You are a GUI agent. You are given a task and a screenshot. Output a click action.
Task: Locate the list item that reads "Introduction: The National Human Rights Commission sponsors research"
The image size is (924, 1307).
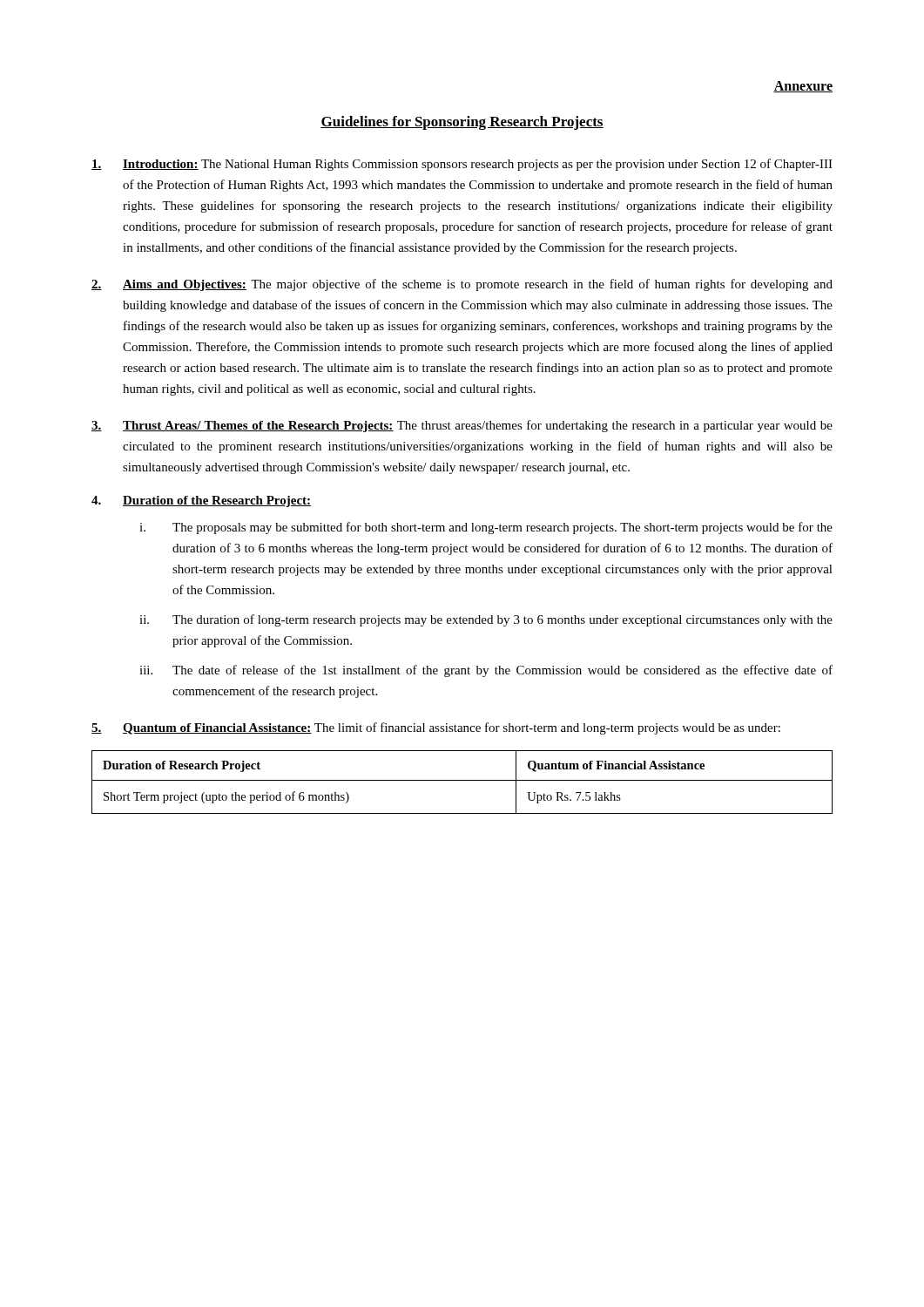pyautogui.click(x=462, y=206)
